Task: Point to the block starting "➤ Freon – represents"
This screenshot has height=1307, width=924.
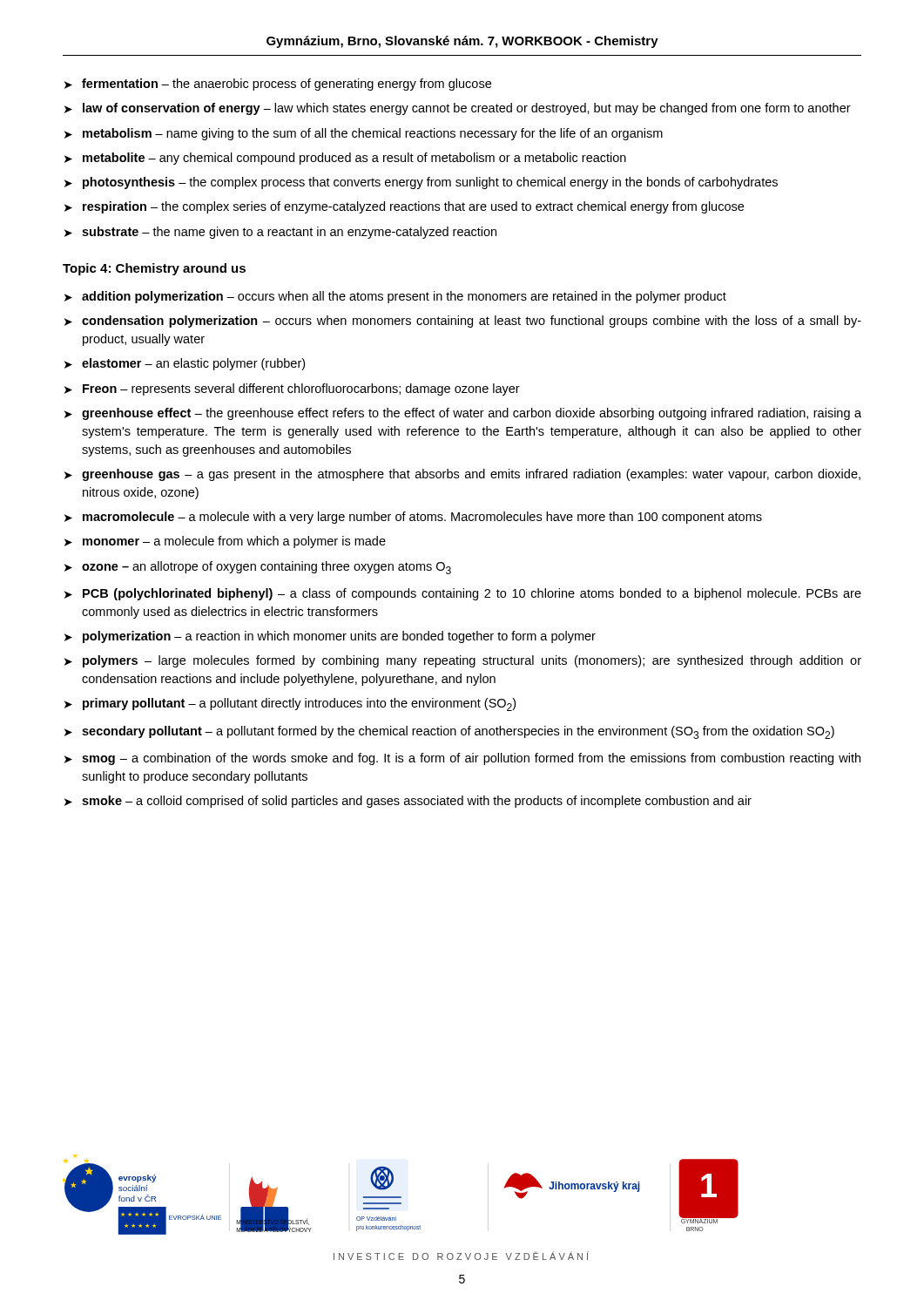Action: point(462,389)
